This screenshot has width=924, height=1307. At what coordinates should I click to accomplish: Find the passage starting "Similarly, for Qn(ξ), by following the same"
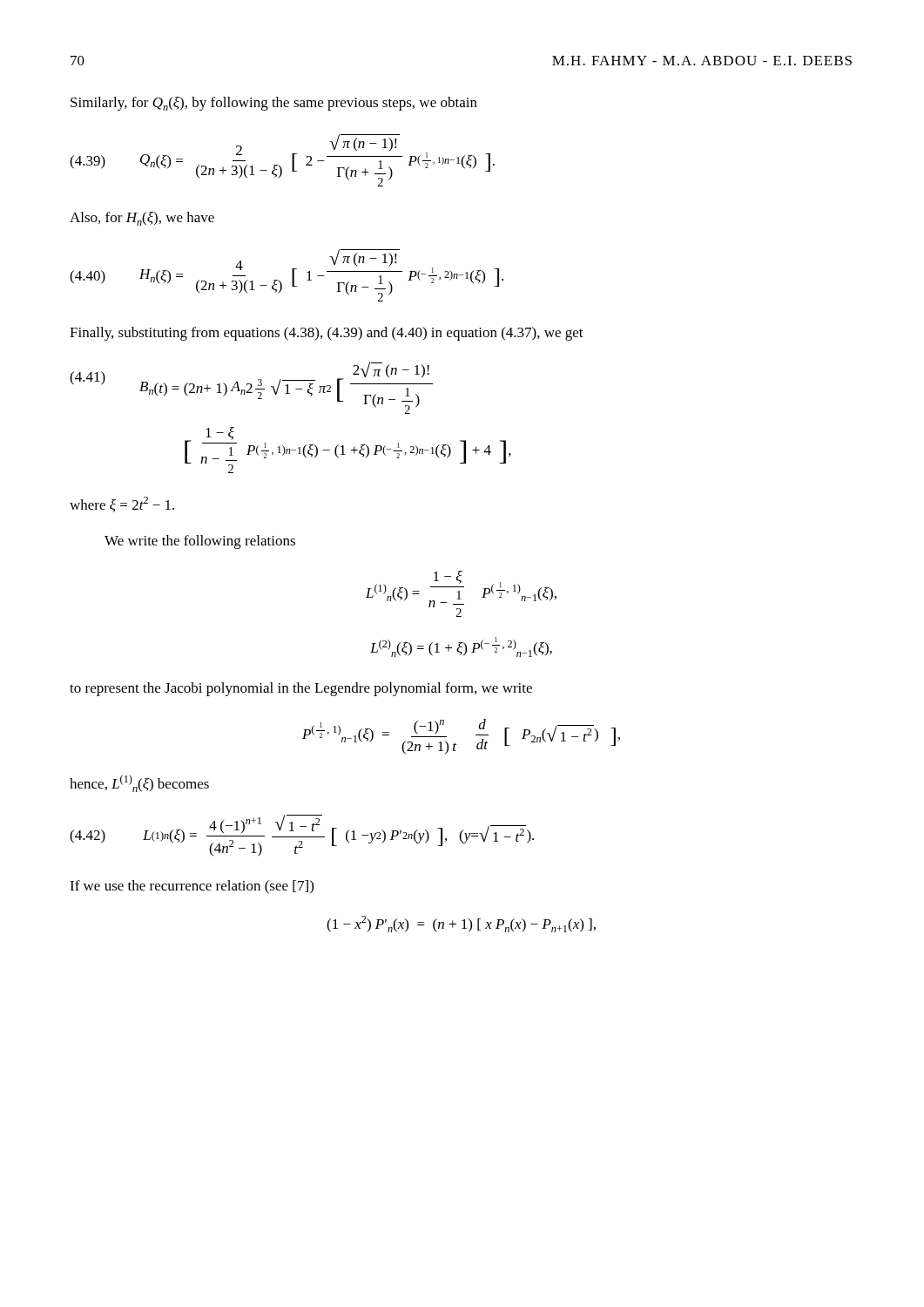[462, 104]
